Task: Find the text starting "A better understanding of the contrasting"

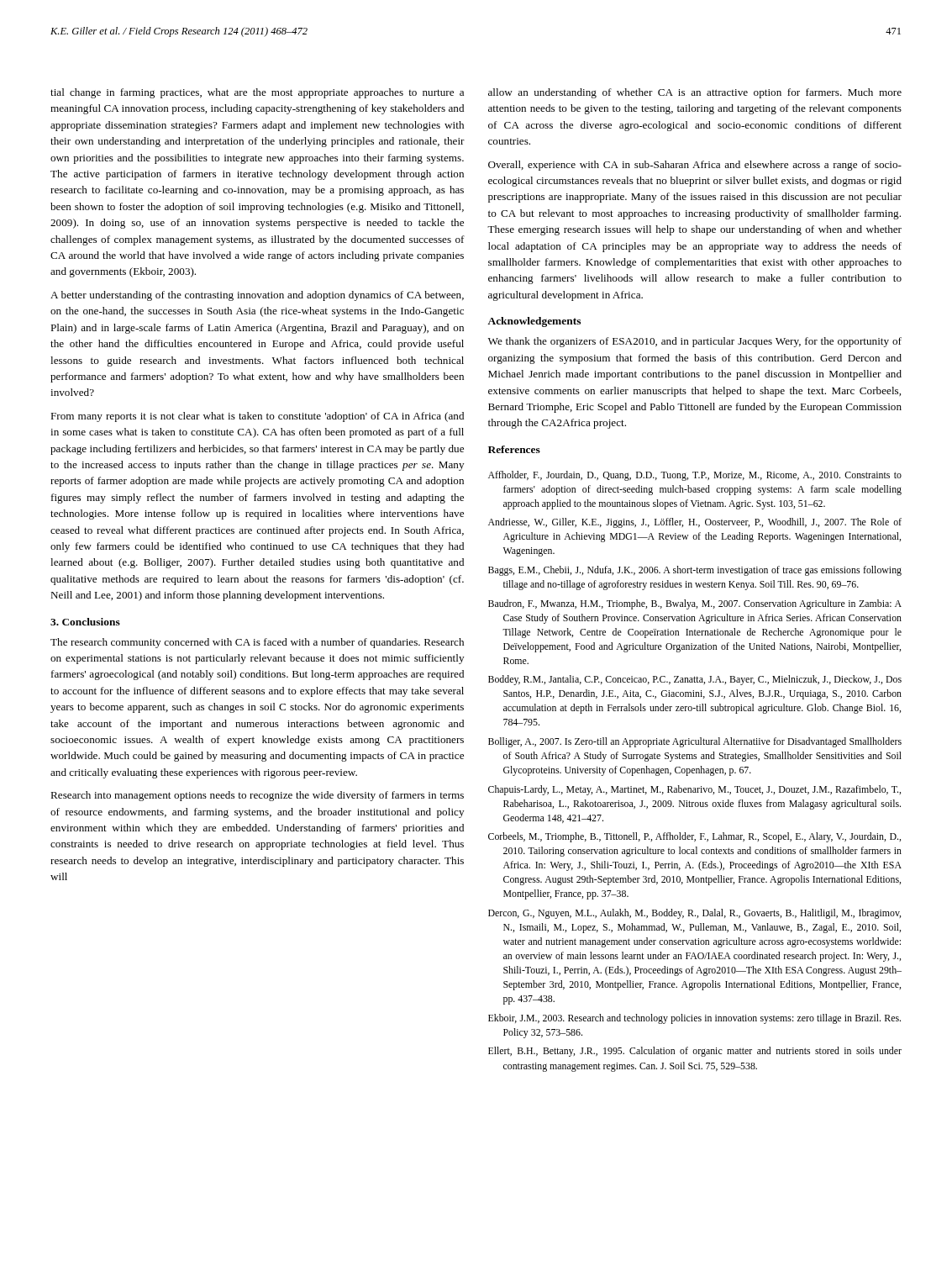Action: click(x=257, y=344)
